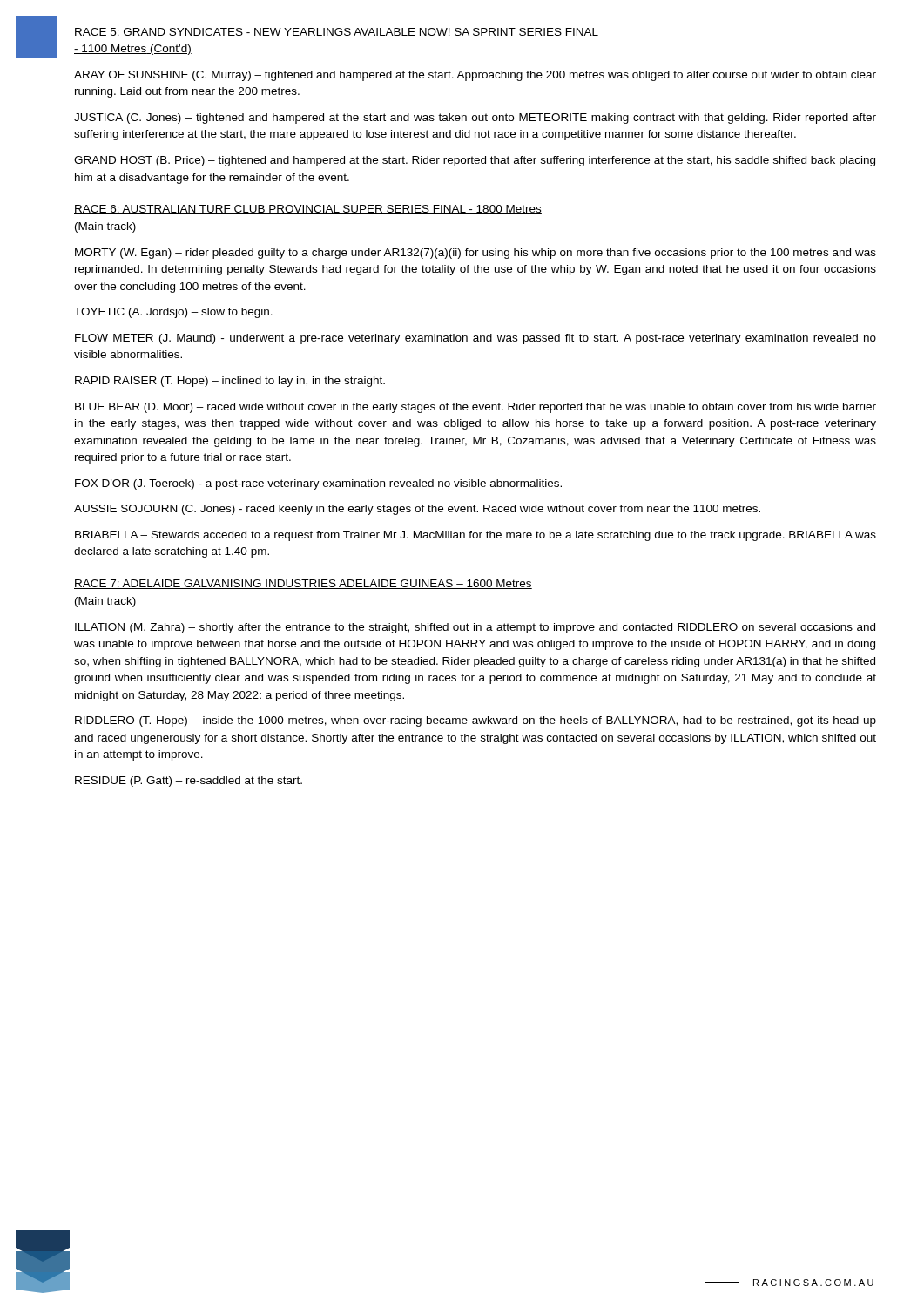
Task: Find the section header that reads "RACE 5: GRAND SYNDICATES"
Action: [336, 40]
